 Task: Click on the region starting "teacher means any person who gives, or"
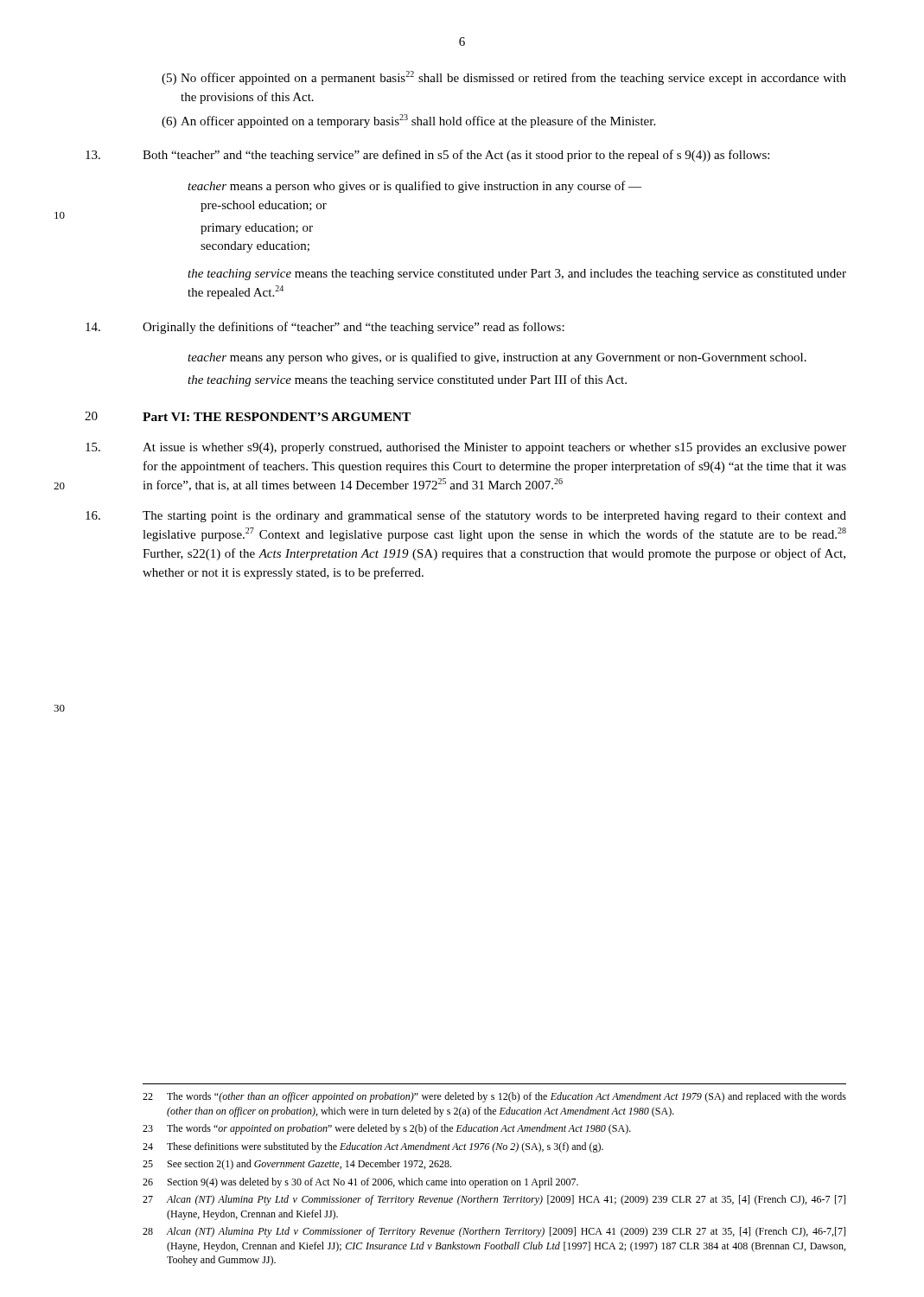(517, 369)
